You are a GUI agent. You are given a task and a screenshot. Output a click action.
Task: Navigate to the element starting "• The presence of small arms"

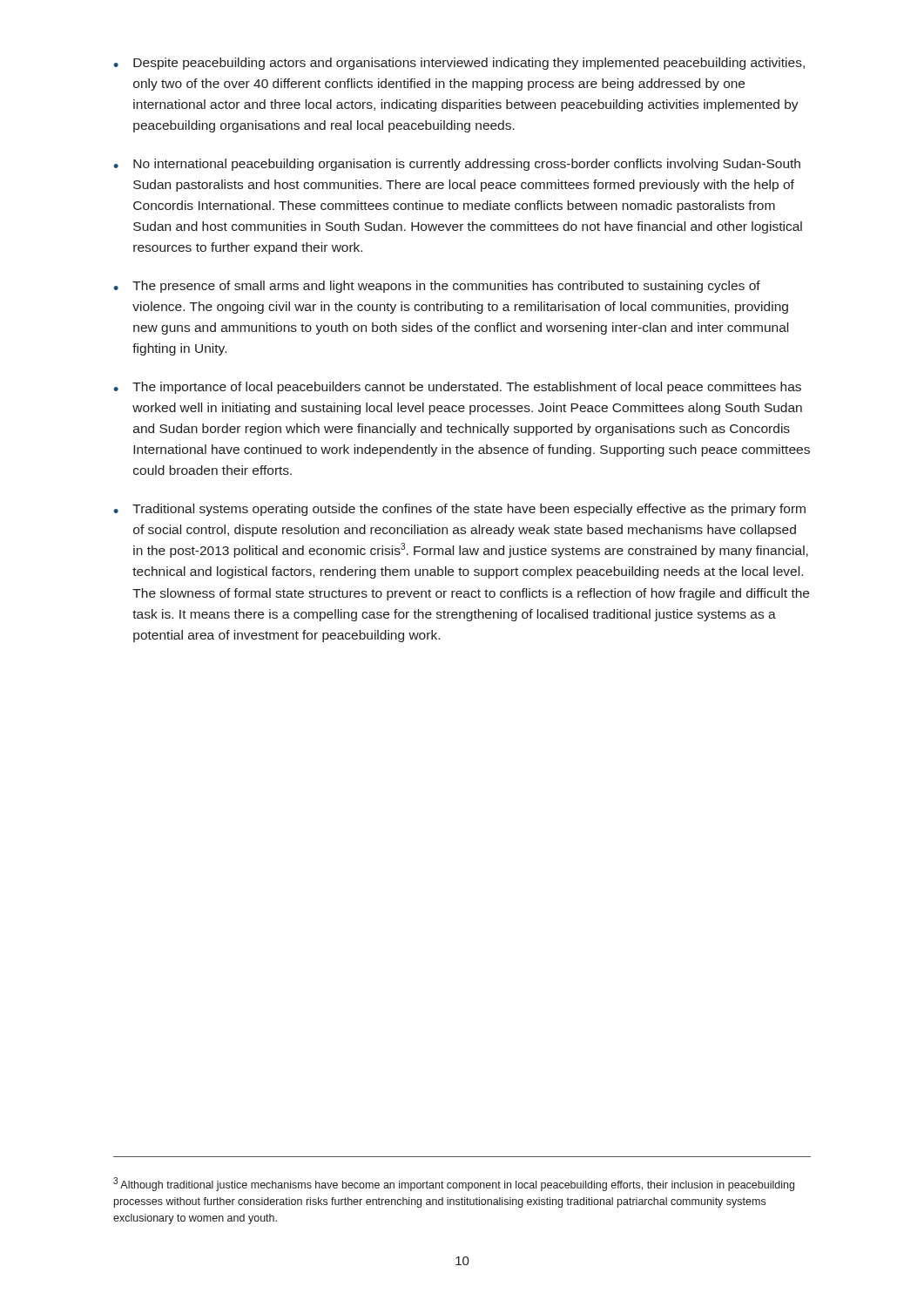tap(462, 317)
